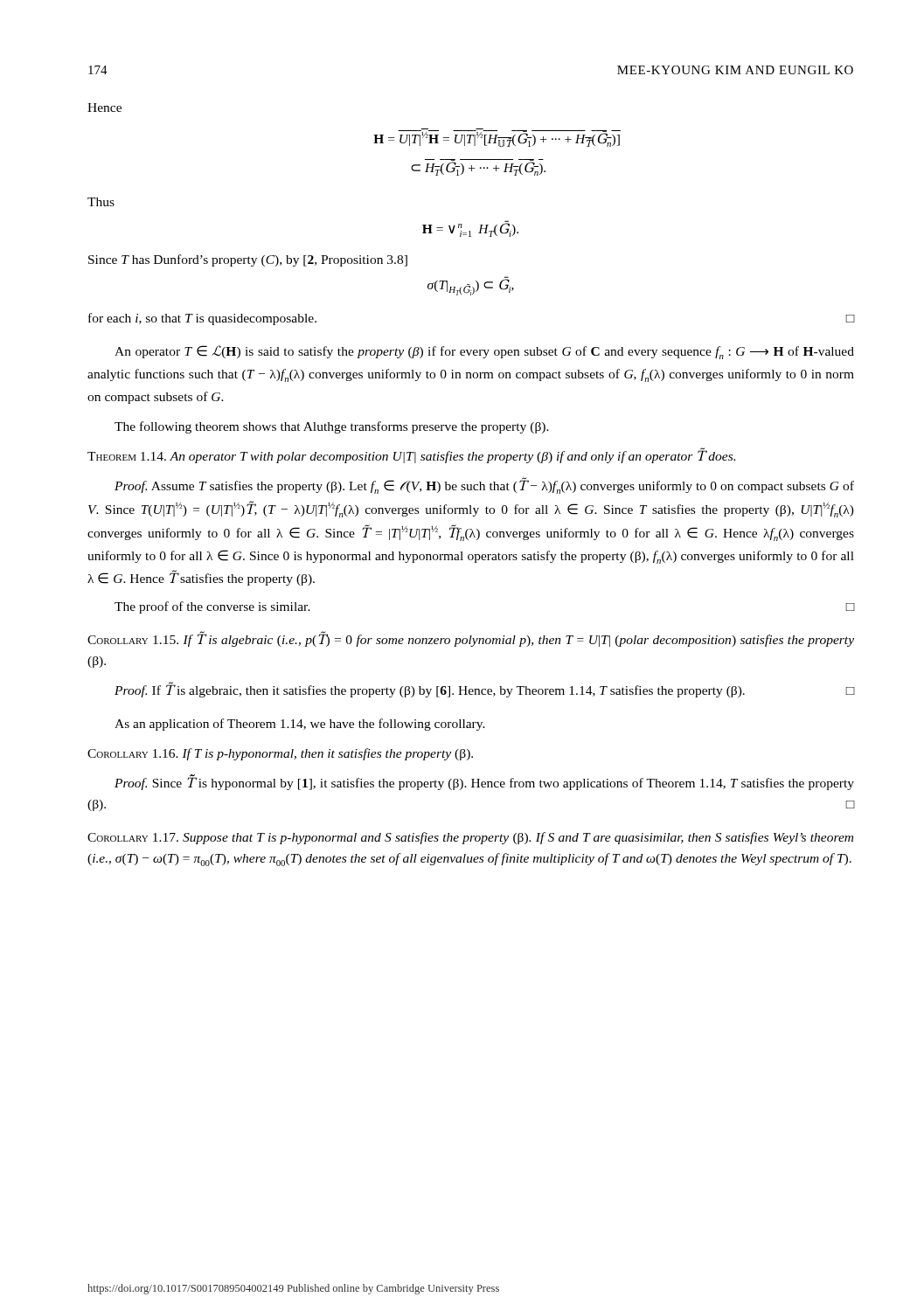
Task: Point to the block beginning "The following theorem shows that"
Action: pos(471,426)
